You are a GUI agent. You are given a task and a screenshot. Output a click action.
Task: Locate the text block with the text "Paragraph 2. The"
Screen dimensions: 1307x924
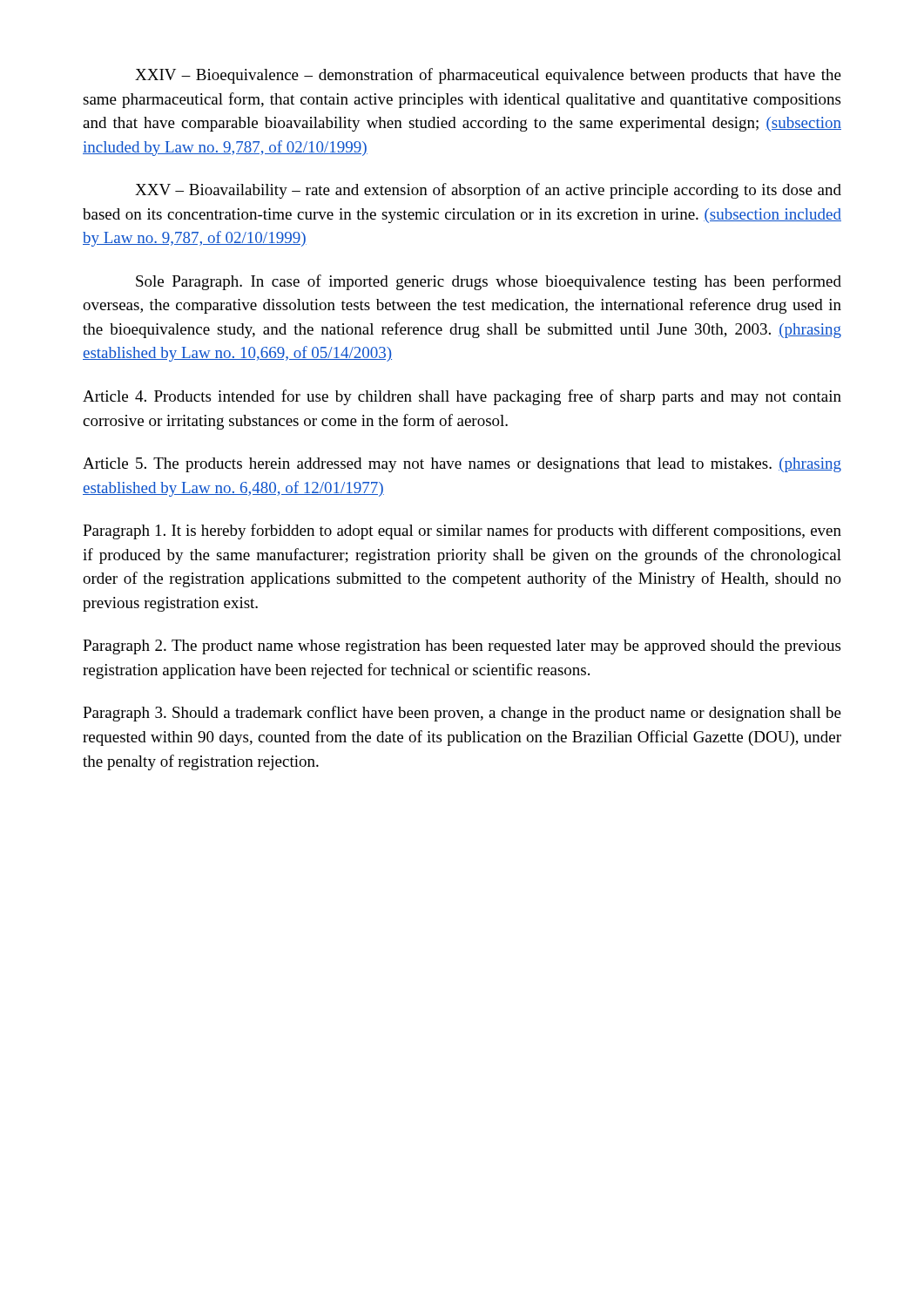point(462,658)
